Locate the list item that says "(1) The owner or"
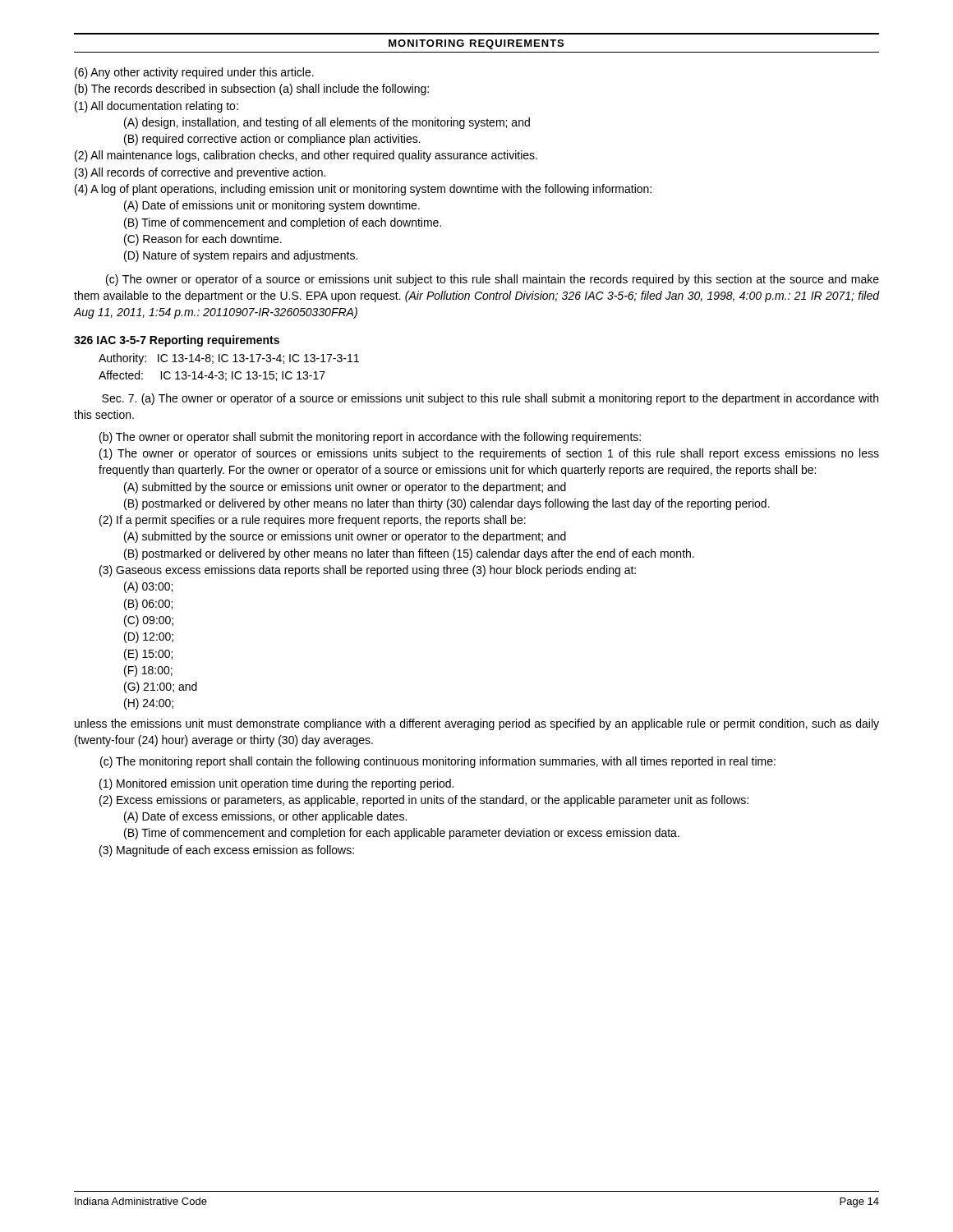Image resolution: width=953 pixels, height=1232 pixels. pyautogui.click(x=489, y=462)
